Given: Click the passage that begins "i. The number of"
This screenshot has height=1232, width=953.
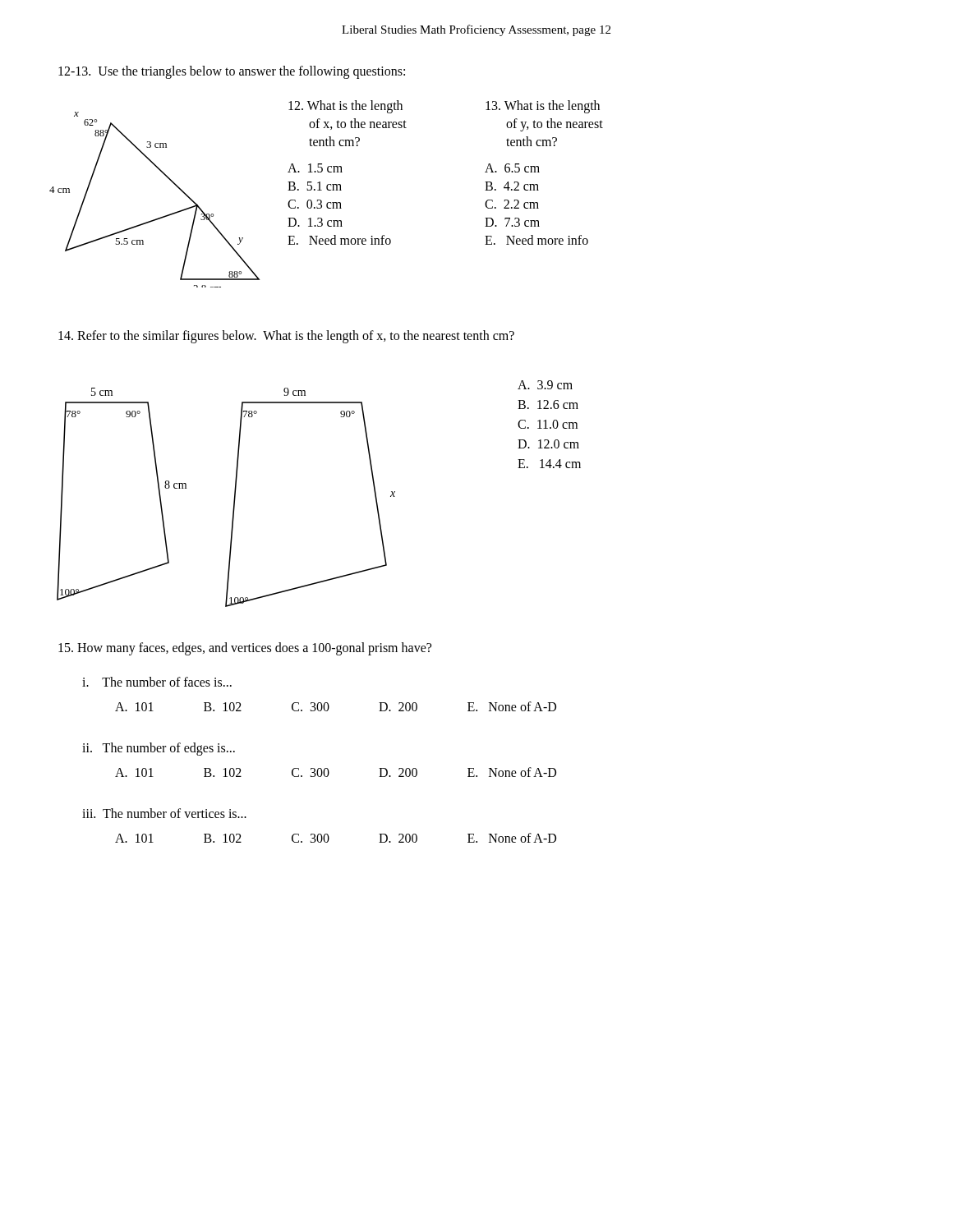Looking at the screenshot, I should point(157,682).
